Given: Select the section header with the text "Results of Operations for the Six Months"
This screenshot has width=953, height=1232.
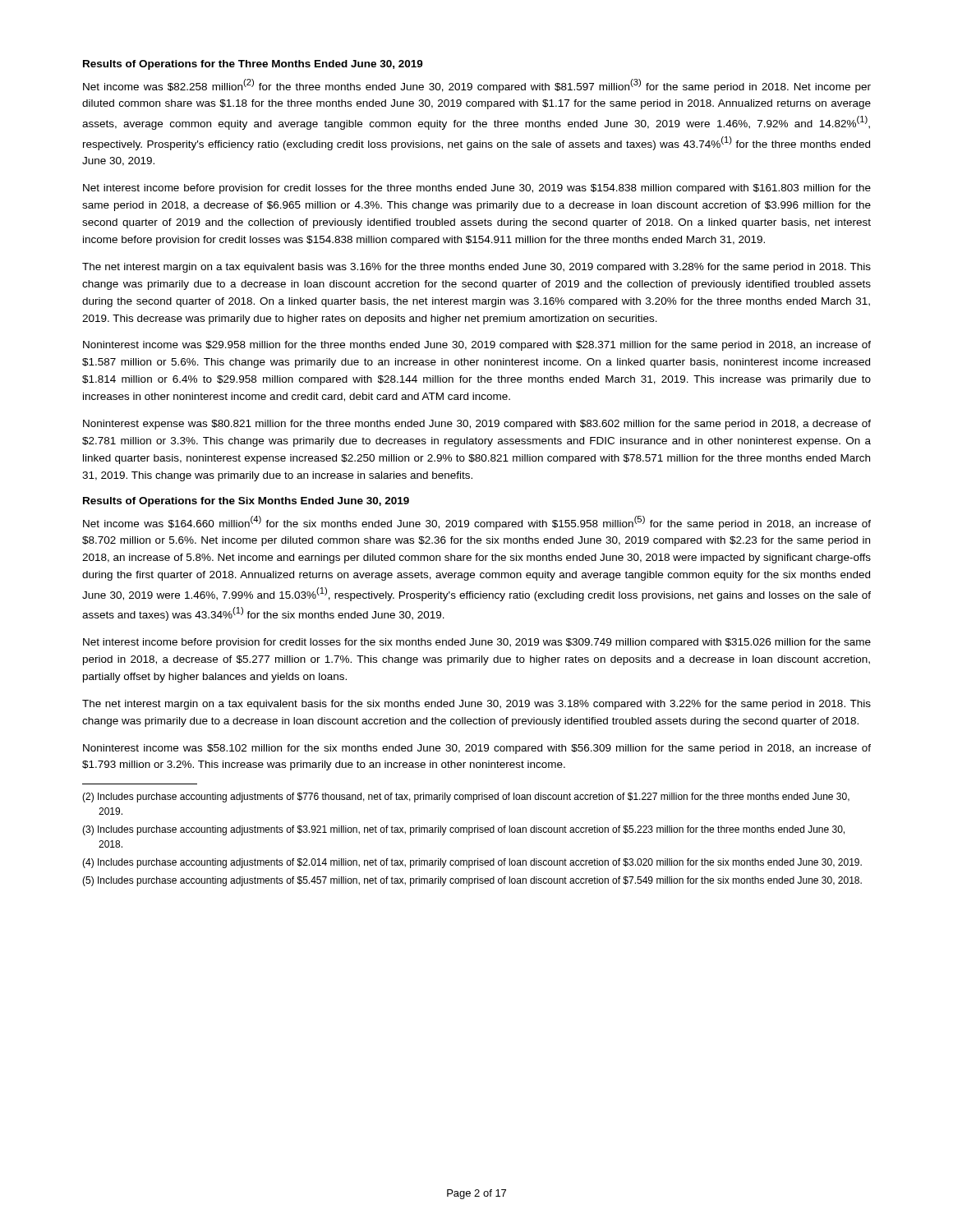Looking at the screenshot, I should coord(246,500).
